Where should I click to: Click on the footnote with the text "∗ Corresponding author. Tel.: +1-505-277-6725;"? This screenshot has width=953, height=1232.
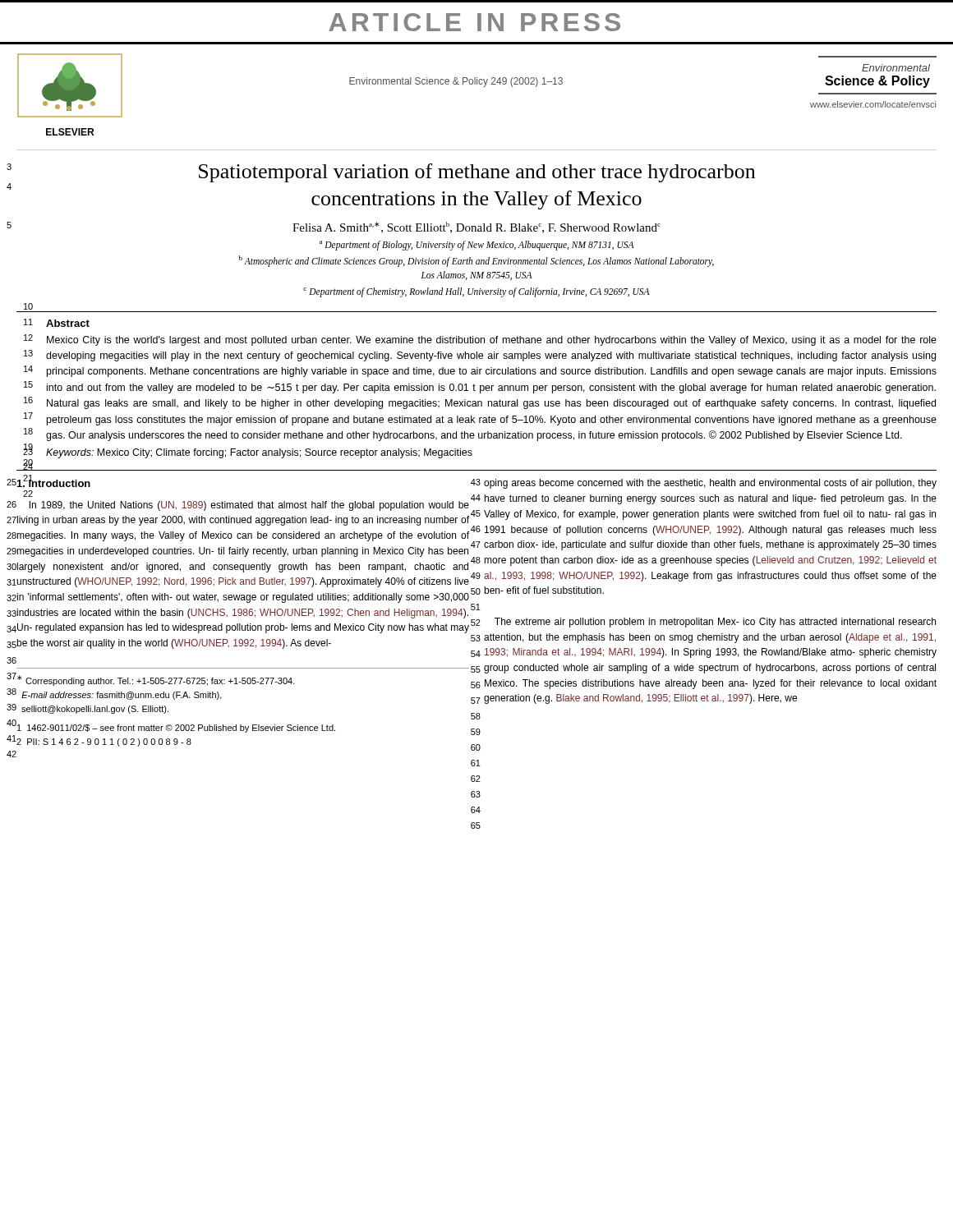coord(156,693)
